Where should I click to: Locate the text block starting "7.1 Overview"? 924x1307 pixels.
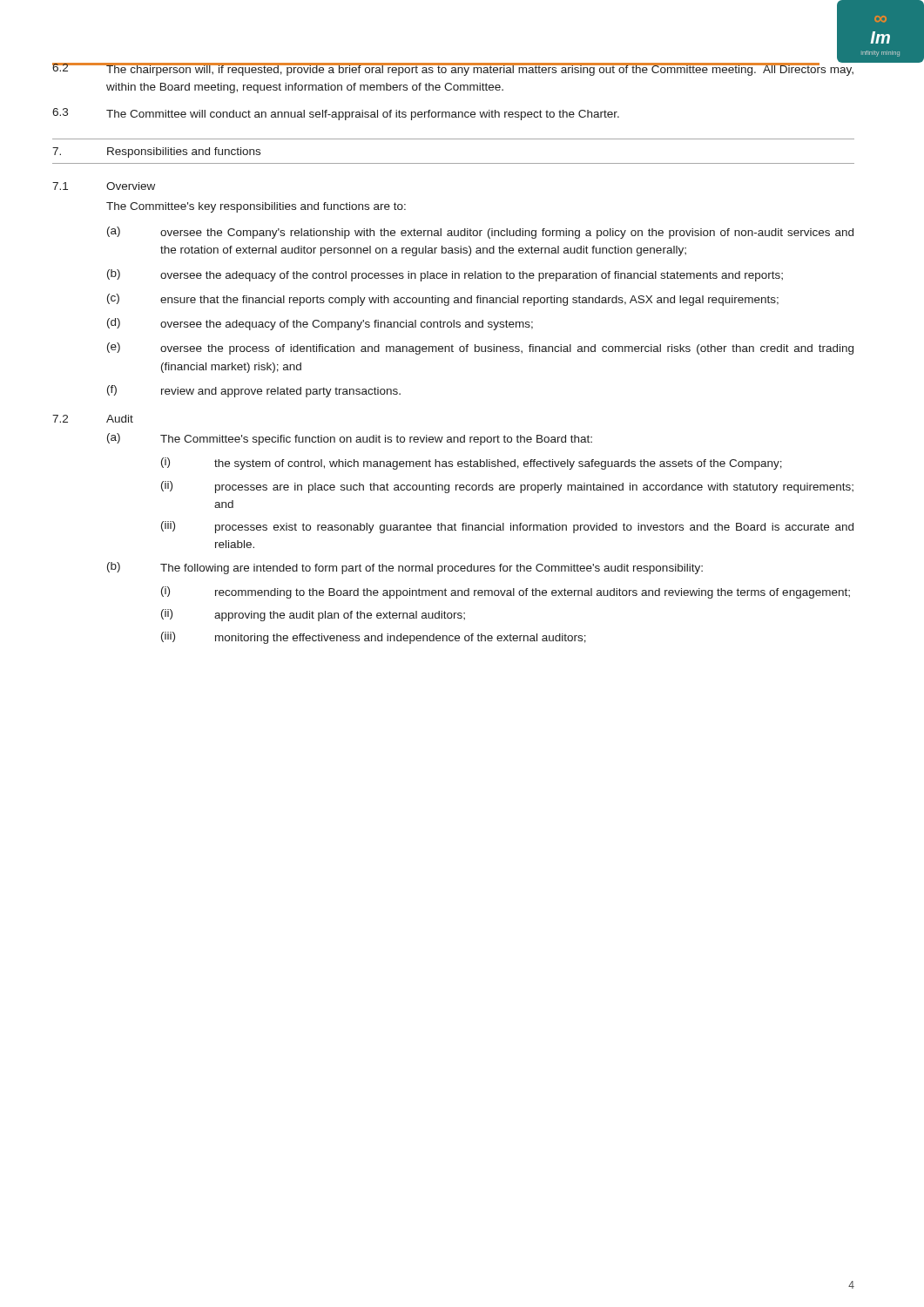pos(104,186)
